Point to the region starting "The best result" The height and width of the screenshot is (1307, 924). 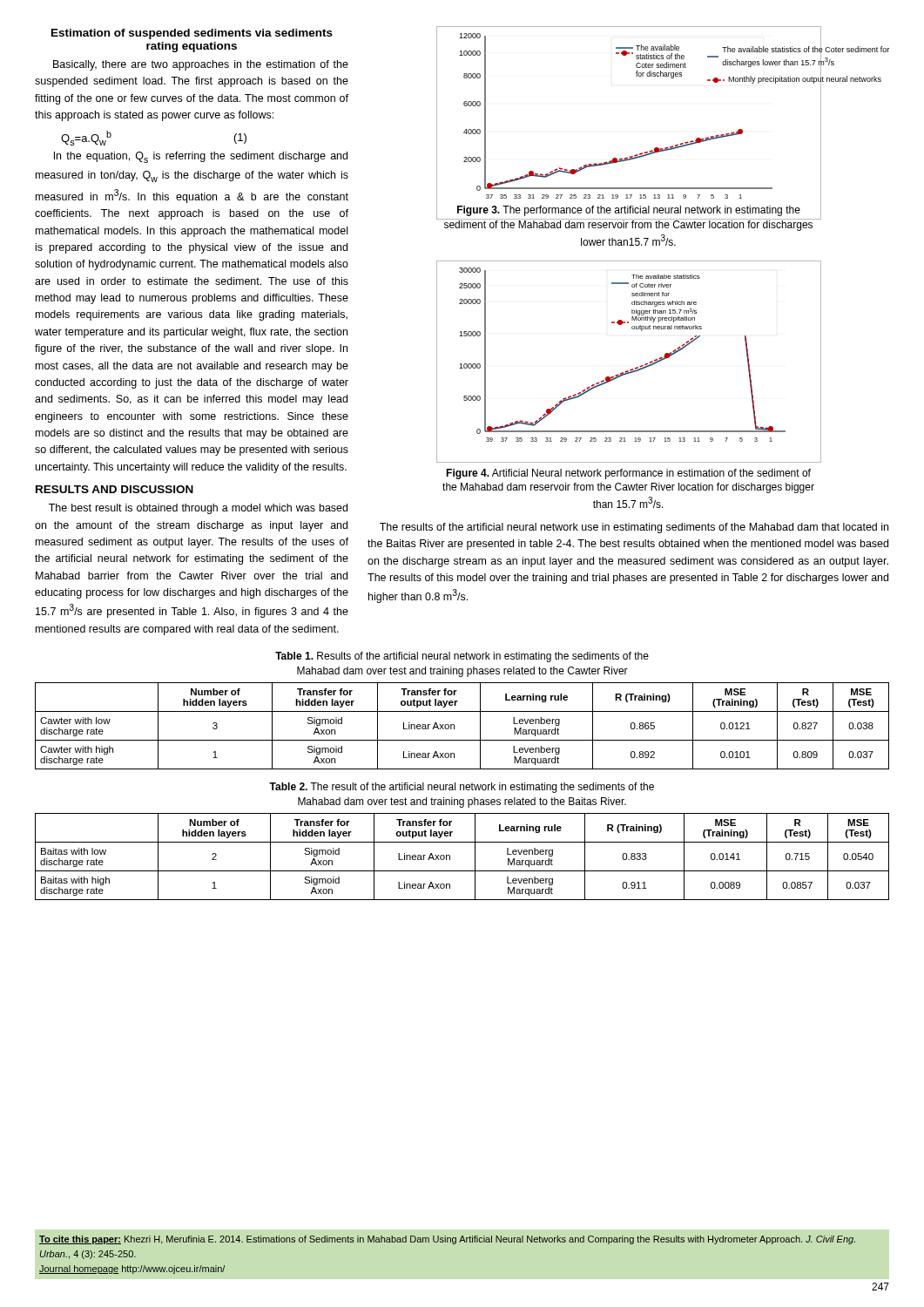click(192, 569)
